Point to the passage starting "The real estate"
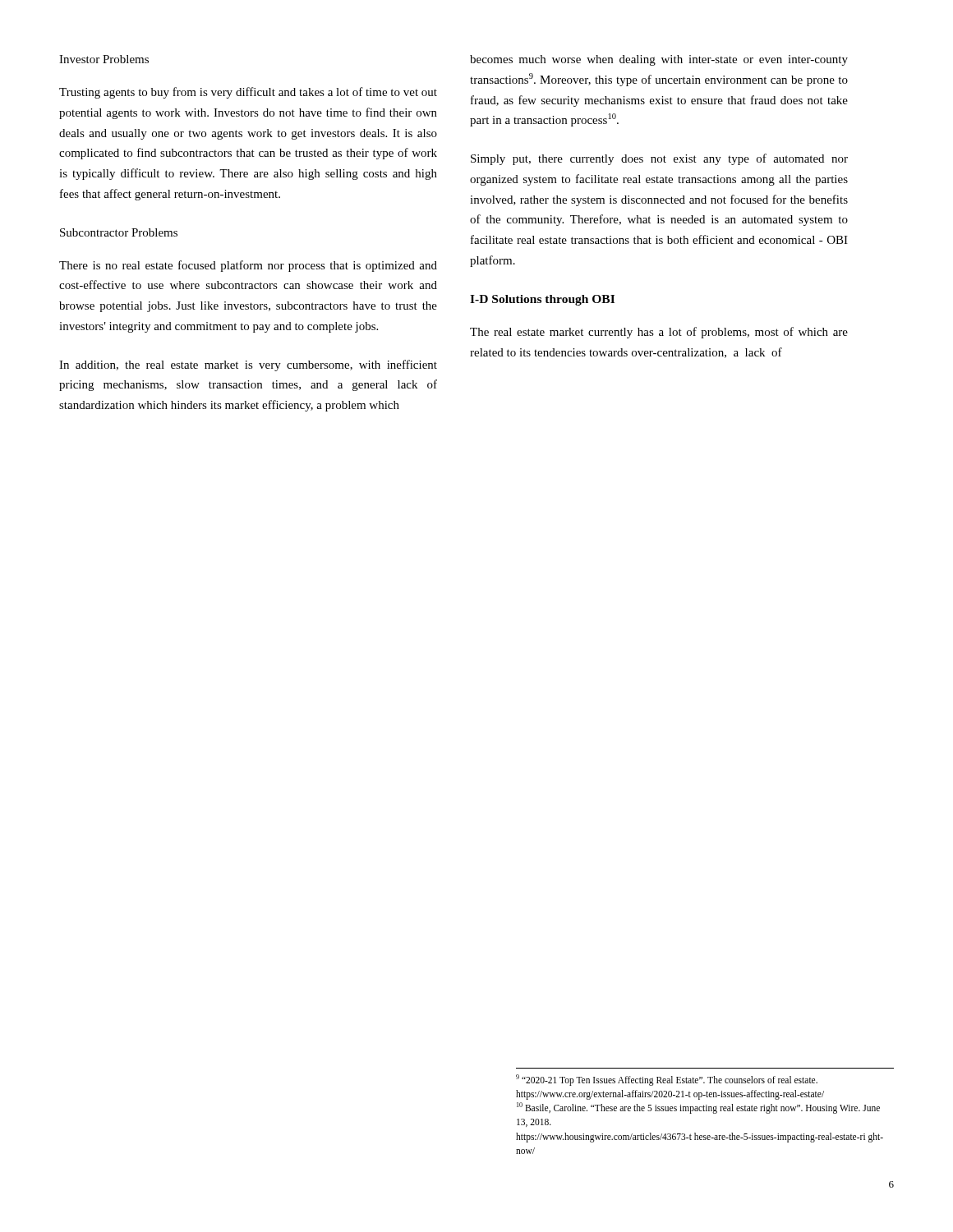Viewport: 953px width, 1232px height. point(659,342)
